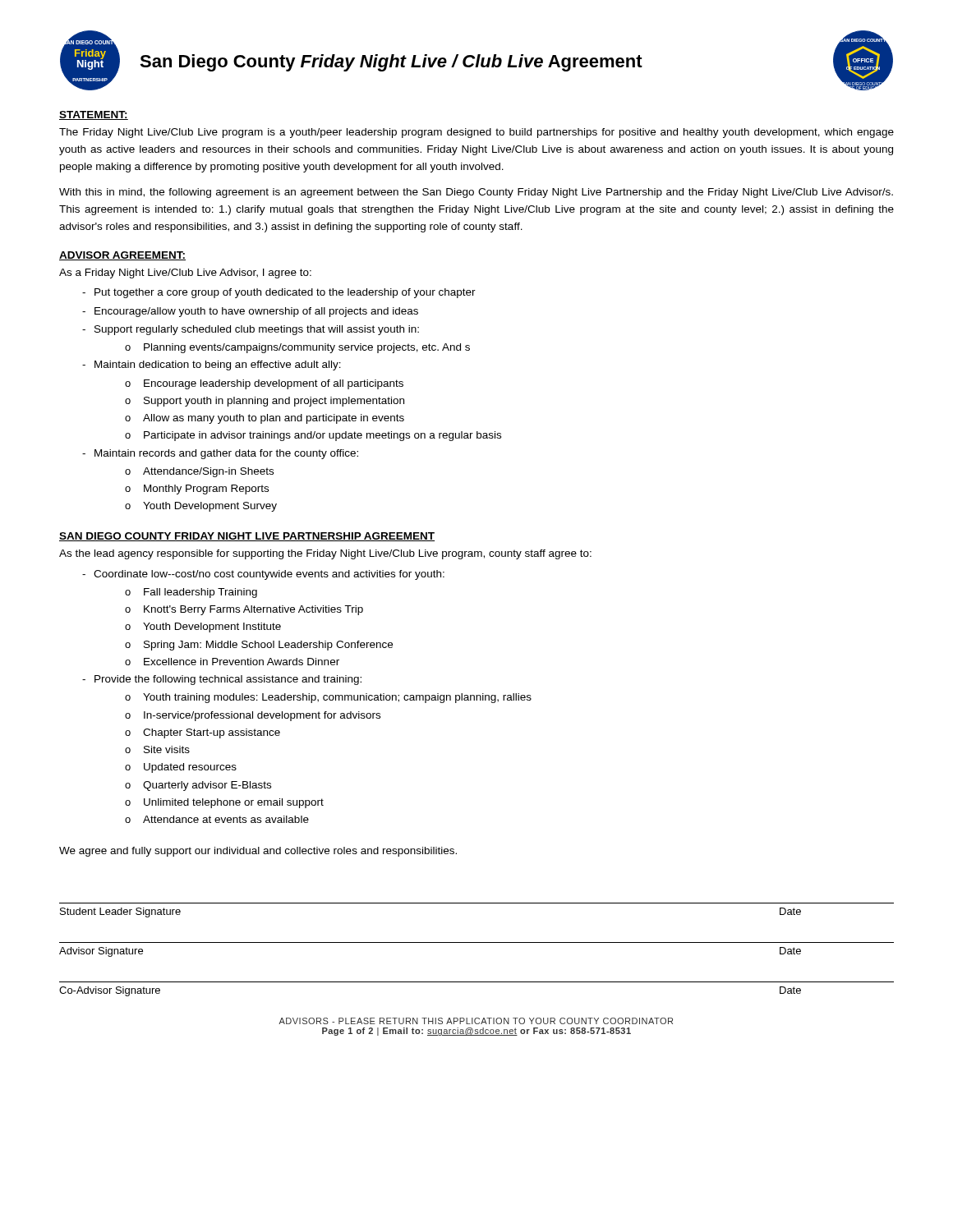Select the list item that says "o Youth Development Survey"

201,506
